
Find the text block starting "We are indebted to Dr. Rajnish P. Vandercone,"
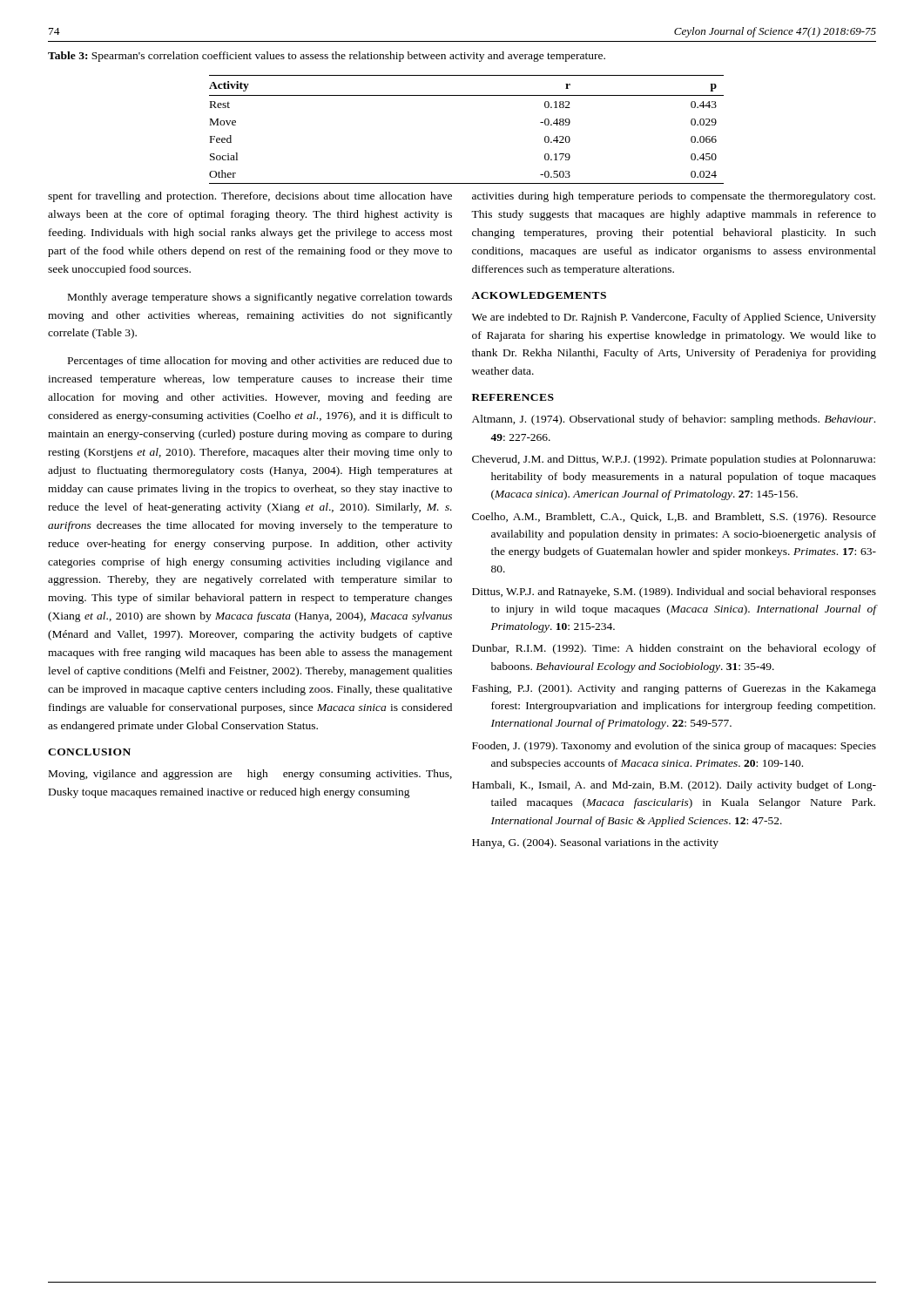pos(674,344)
